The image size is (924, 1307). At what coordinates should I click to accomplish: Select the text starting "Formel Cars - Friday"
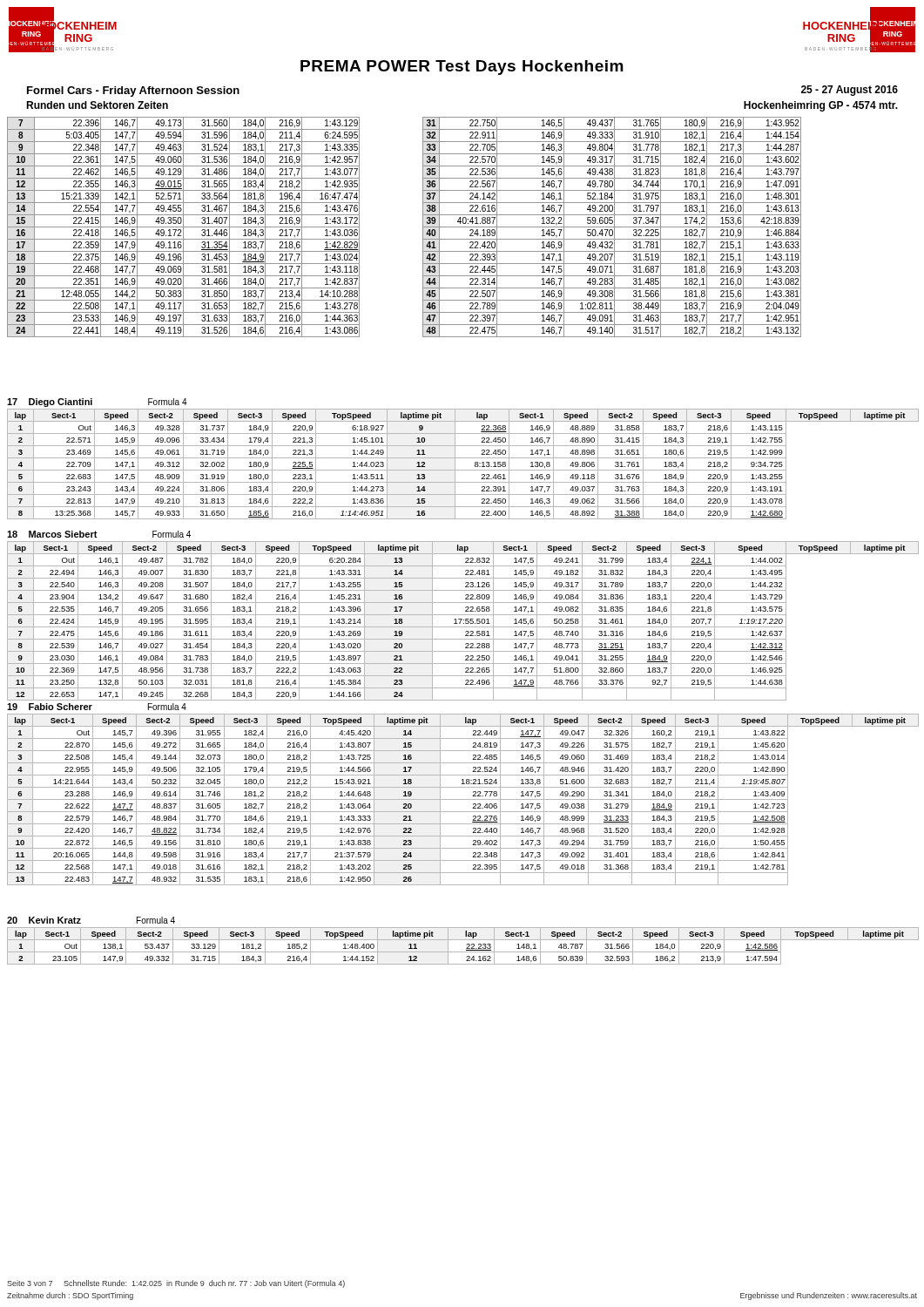tap(133, 90)
